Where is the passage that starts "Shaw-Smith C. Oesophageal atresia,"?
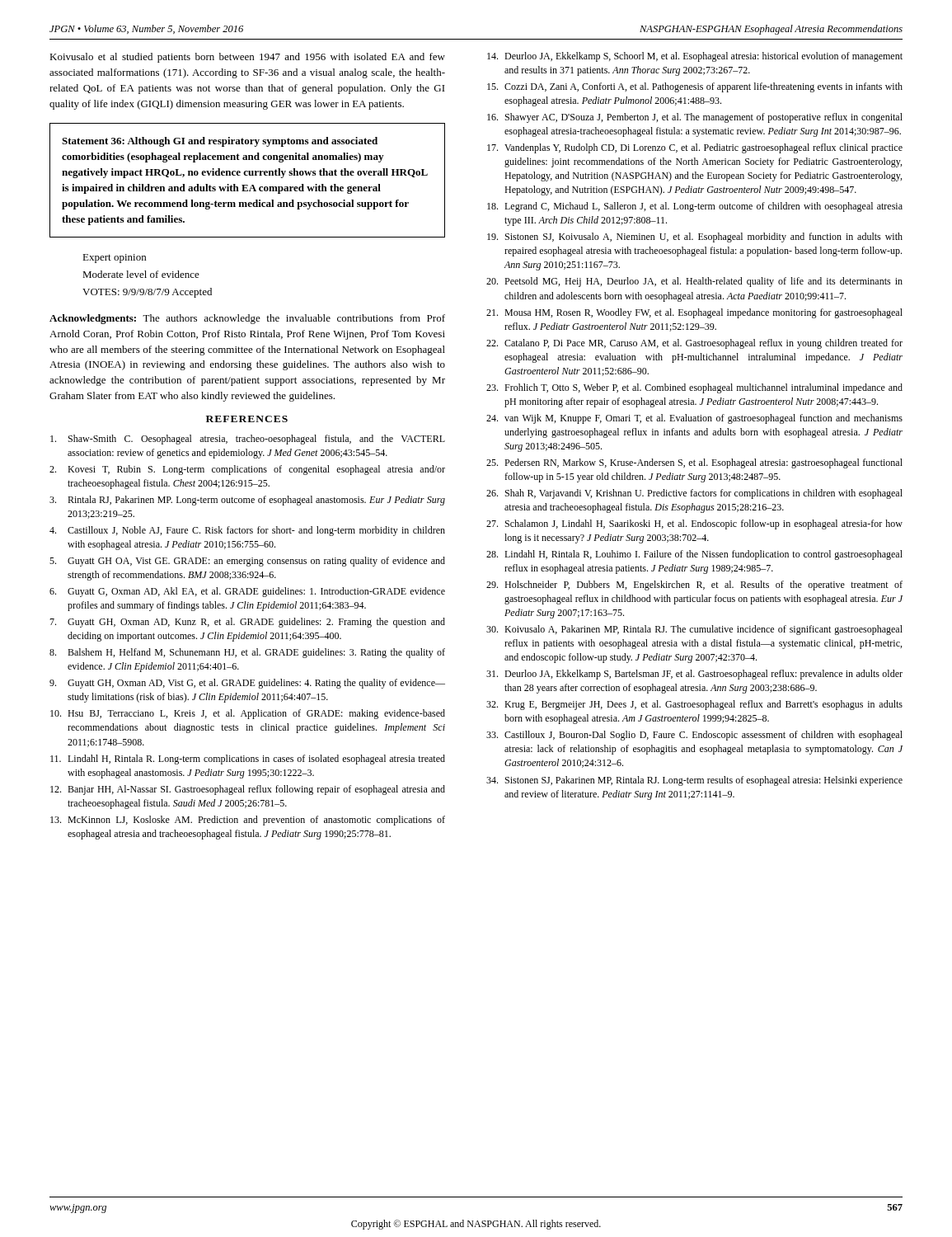The width and height of the screenshot is (952, 1237). 247,446
